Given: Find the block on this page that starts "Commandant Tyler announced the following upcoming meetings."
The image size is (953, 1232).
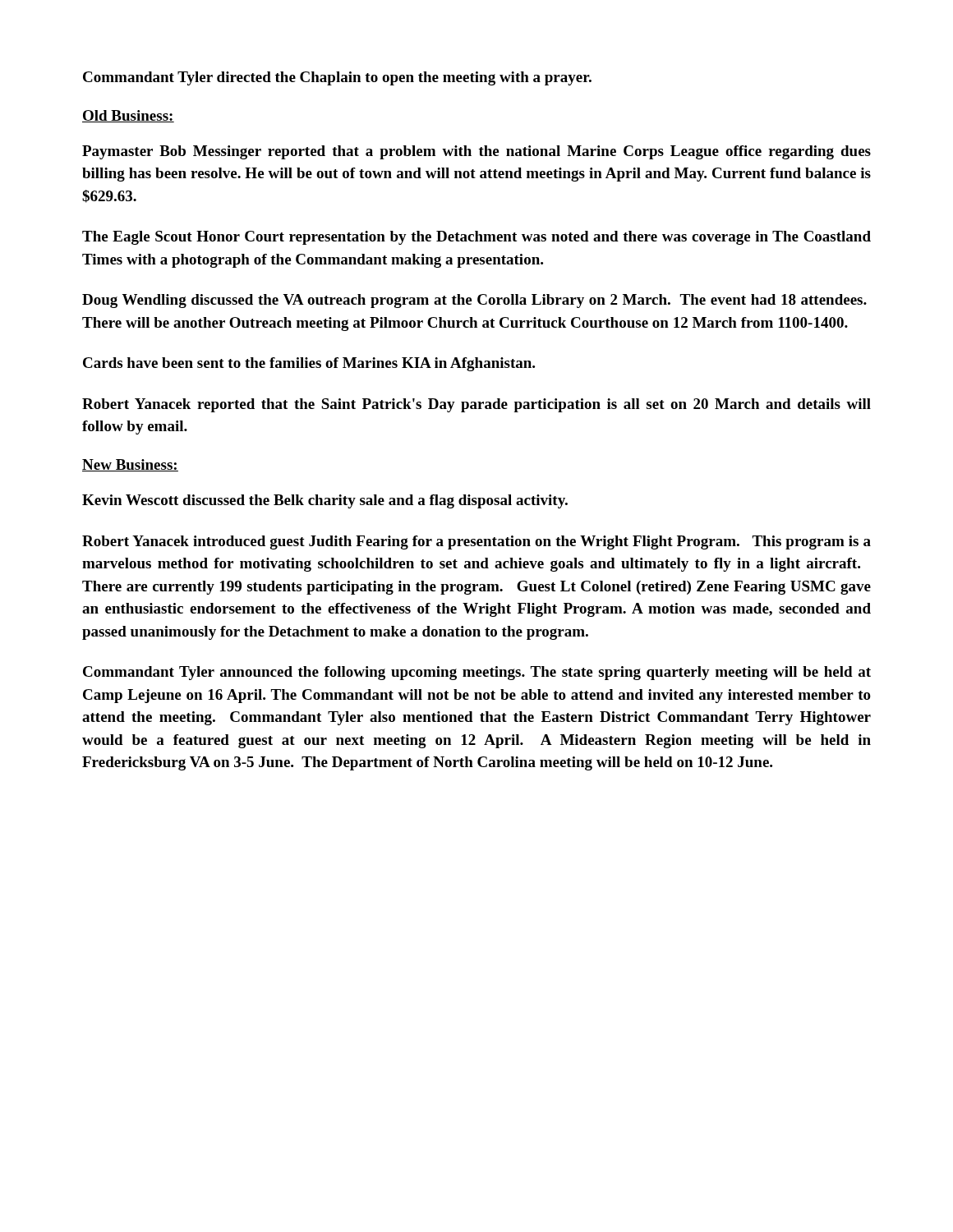Looking at the screenshot, I should pyautogui.click(x=476, y=717).
